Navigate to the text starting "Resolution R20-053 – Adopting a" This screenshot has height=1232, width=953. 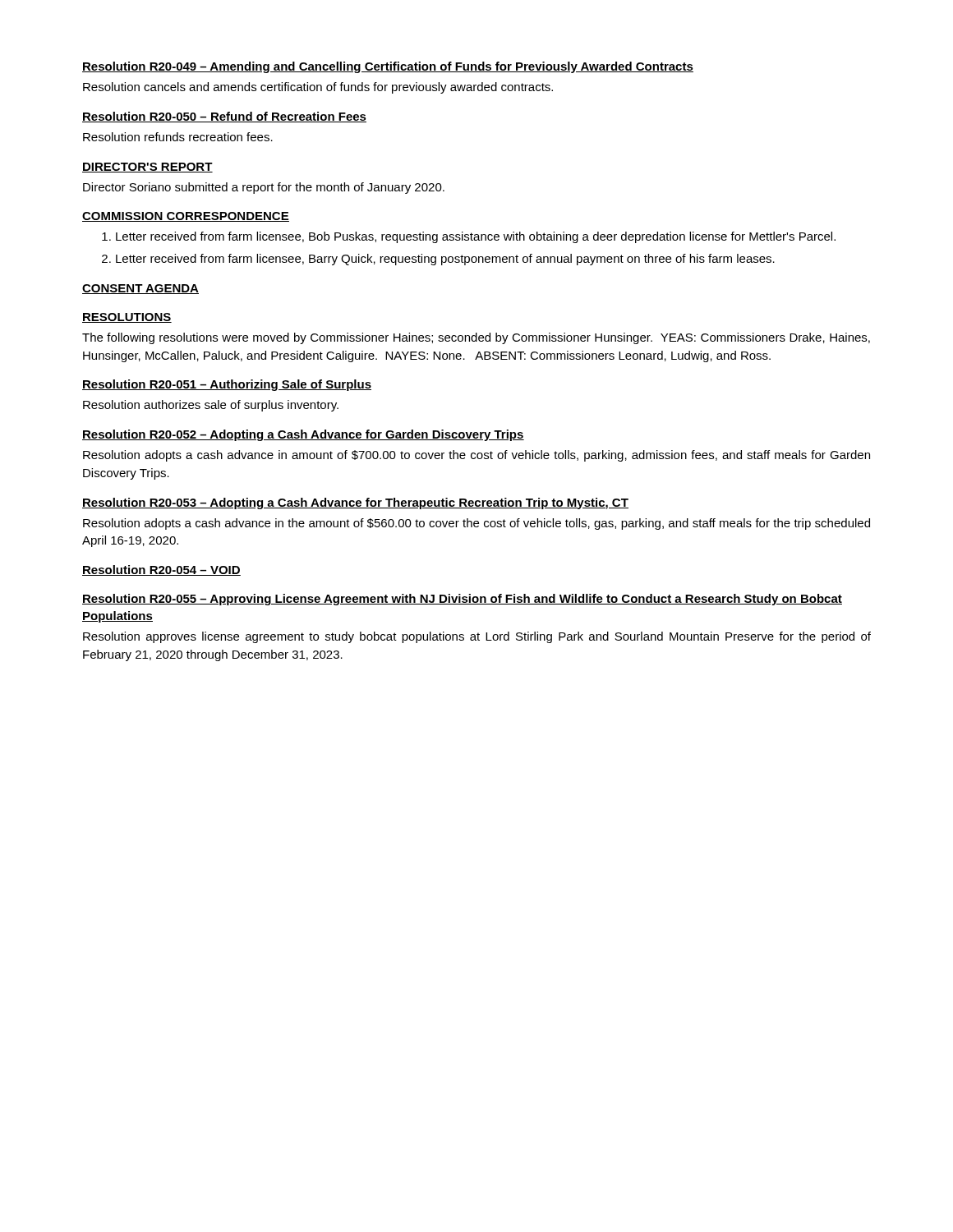(x=355, y=502)
